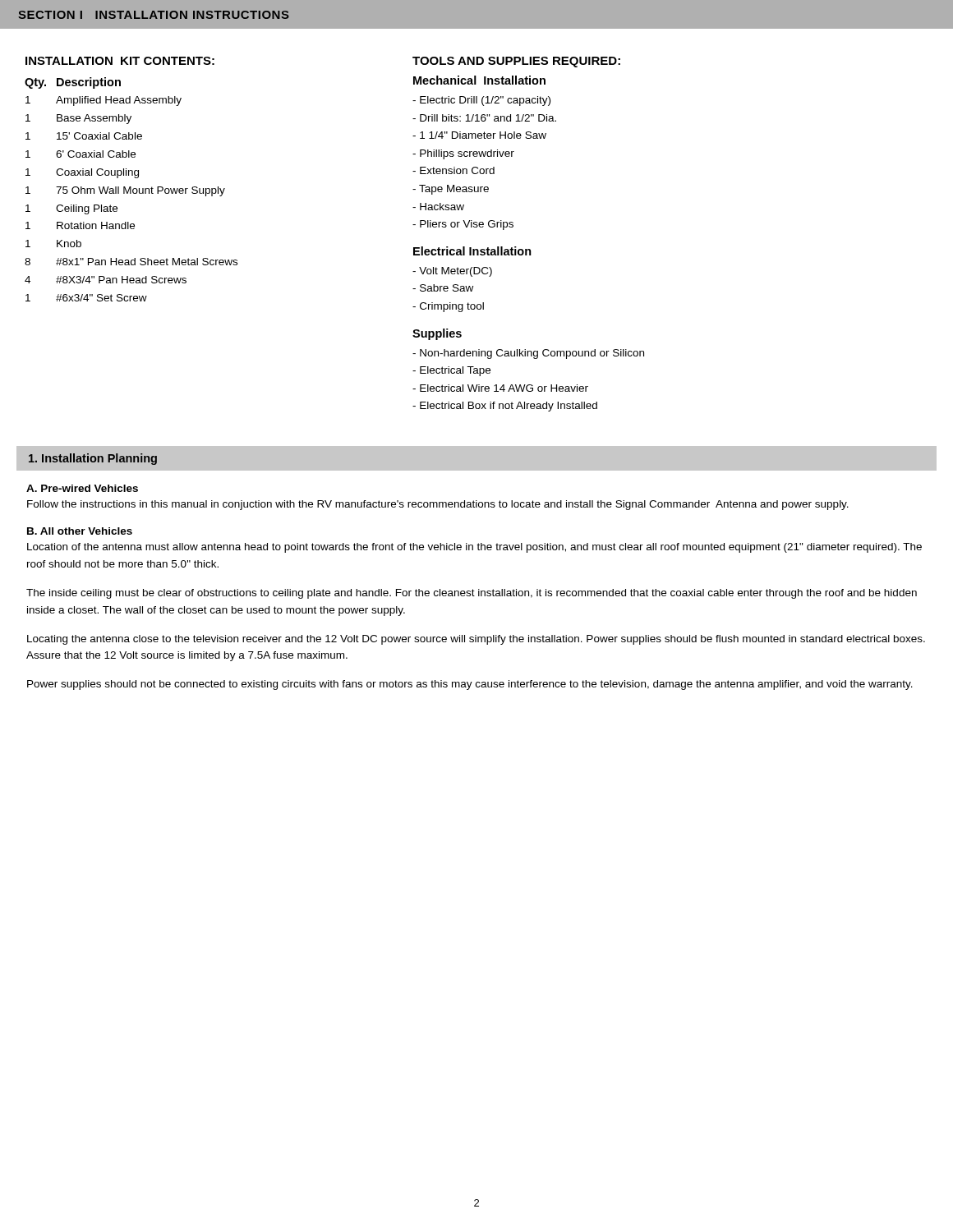Image resolution: width=953 pixels, height=1232 pixels.
Task: Locate the text starting "Mechanical Installation"
Action: point(479,81)
